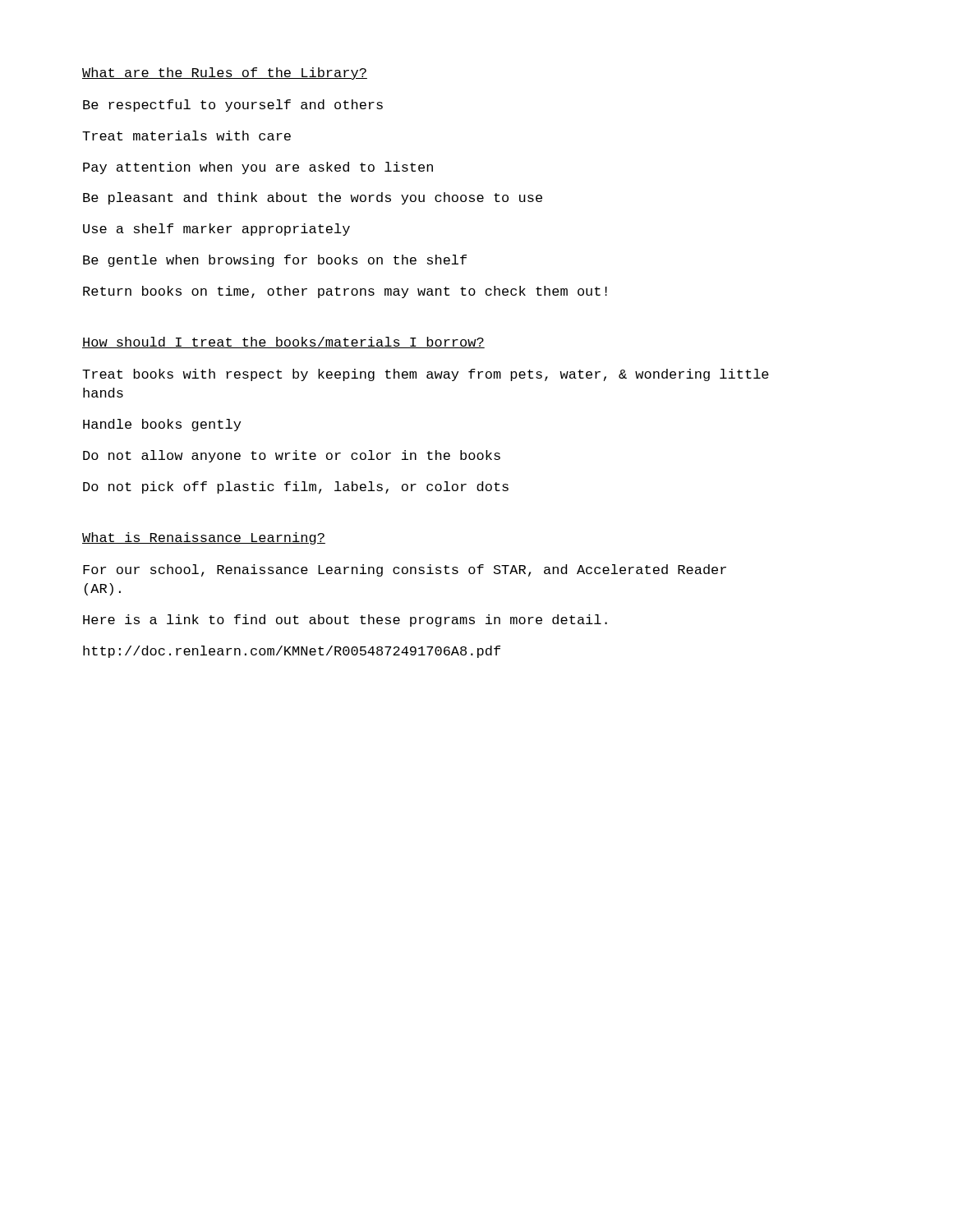Image resolution: width=953 pixels, height=1232 pixels.
Task: Locate the block of text that opens with "For our school, Renaissance"
Action: click(x=405, y=580)
